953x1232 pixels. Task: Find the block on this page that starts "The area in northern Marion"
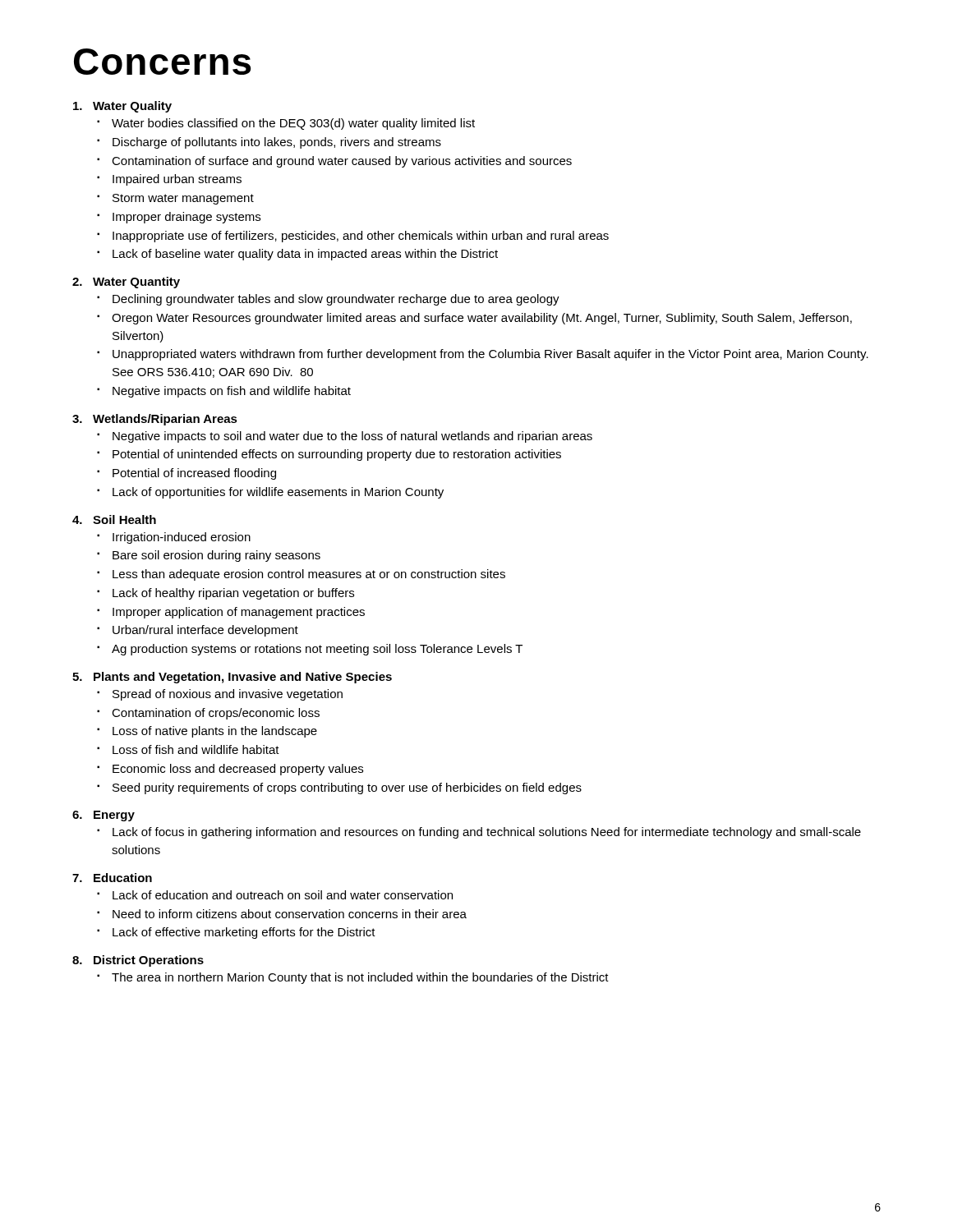click(360, 977)
